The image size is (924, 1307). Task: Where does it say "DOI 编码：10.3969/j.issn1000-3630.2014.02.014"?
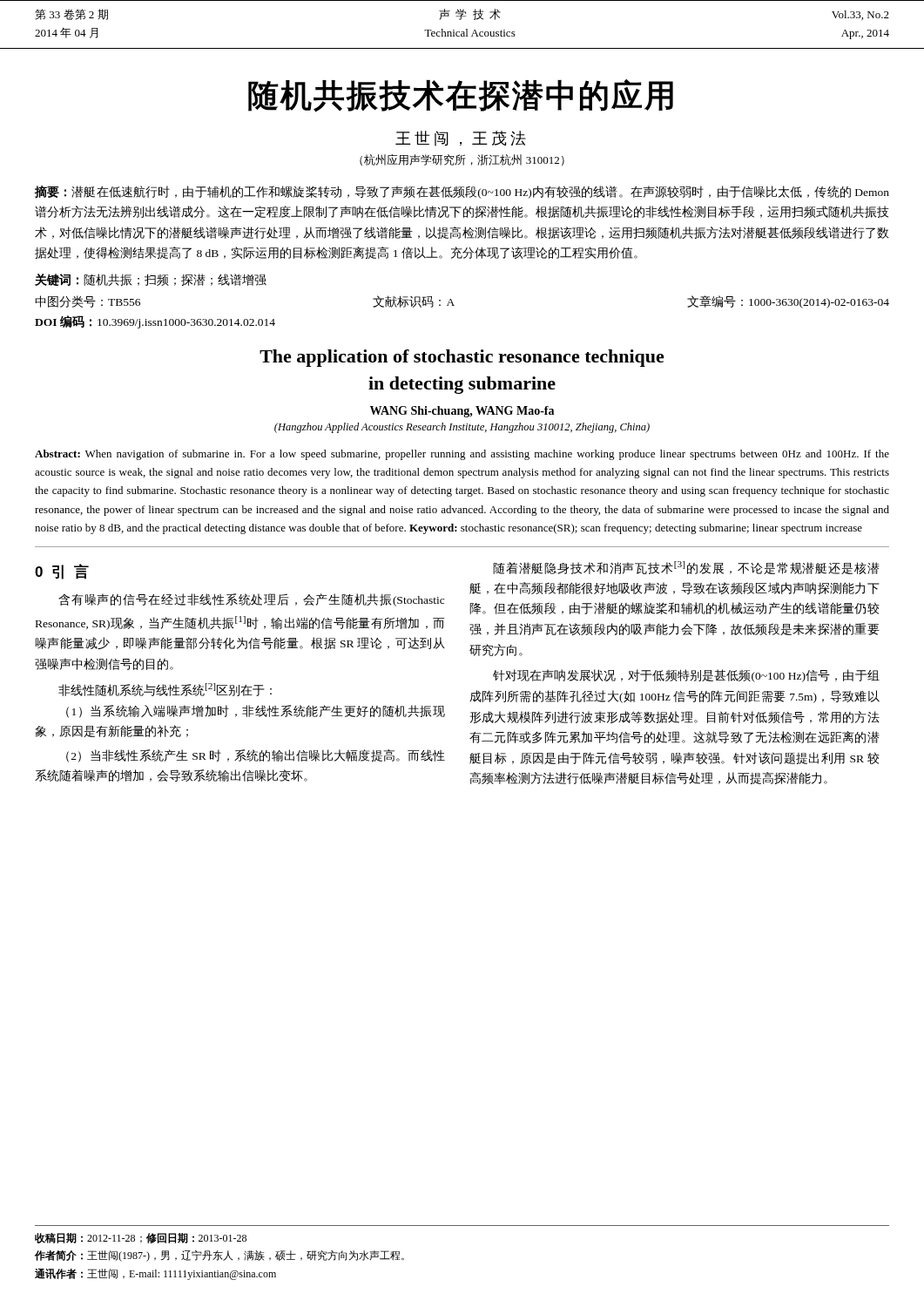155,322
